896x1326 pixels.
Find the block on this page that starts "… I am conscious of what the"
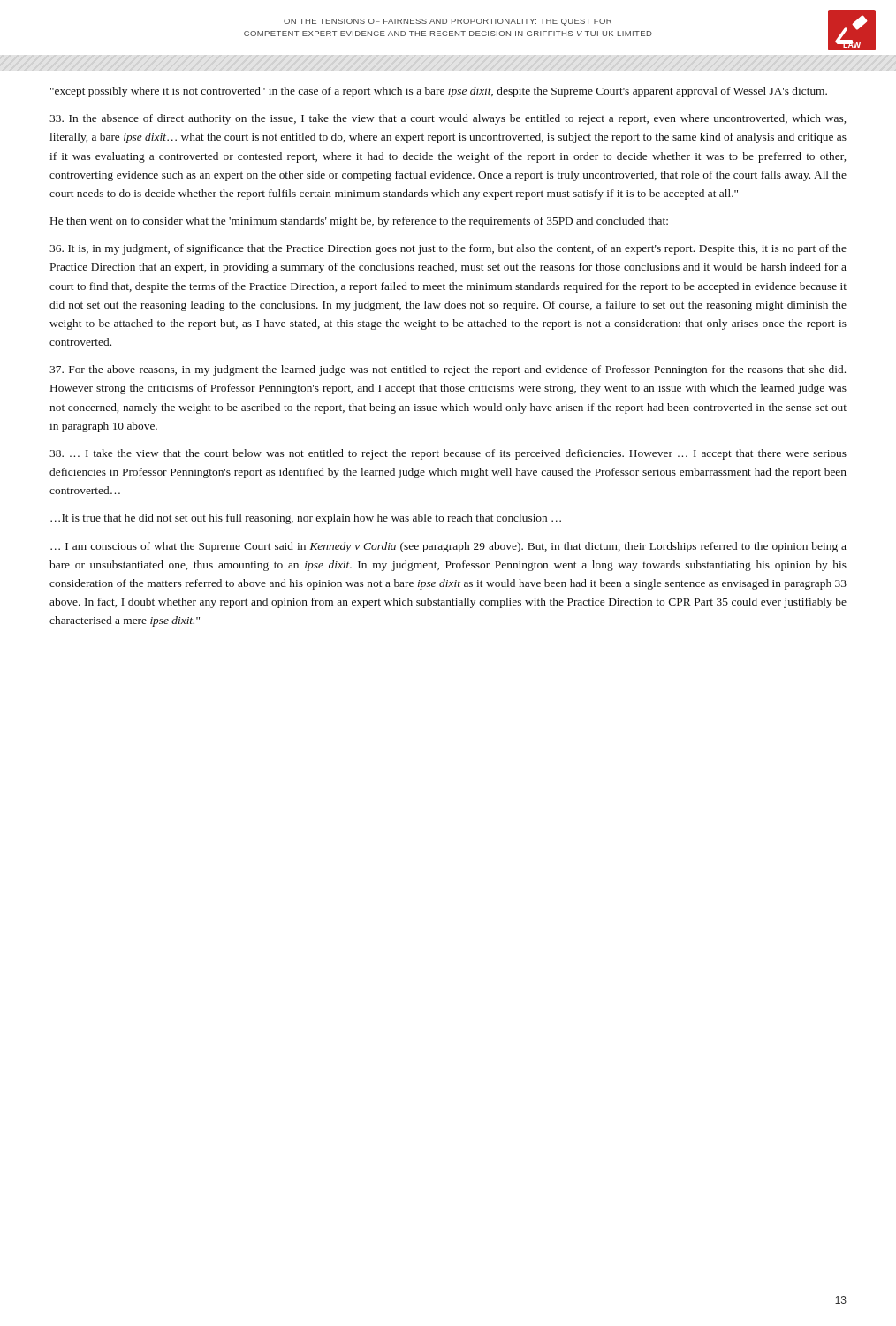point(448,583)
